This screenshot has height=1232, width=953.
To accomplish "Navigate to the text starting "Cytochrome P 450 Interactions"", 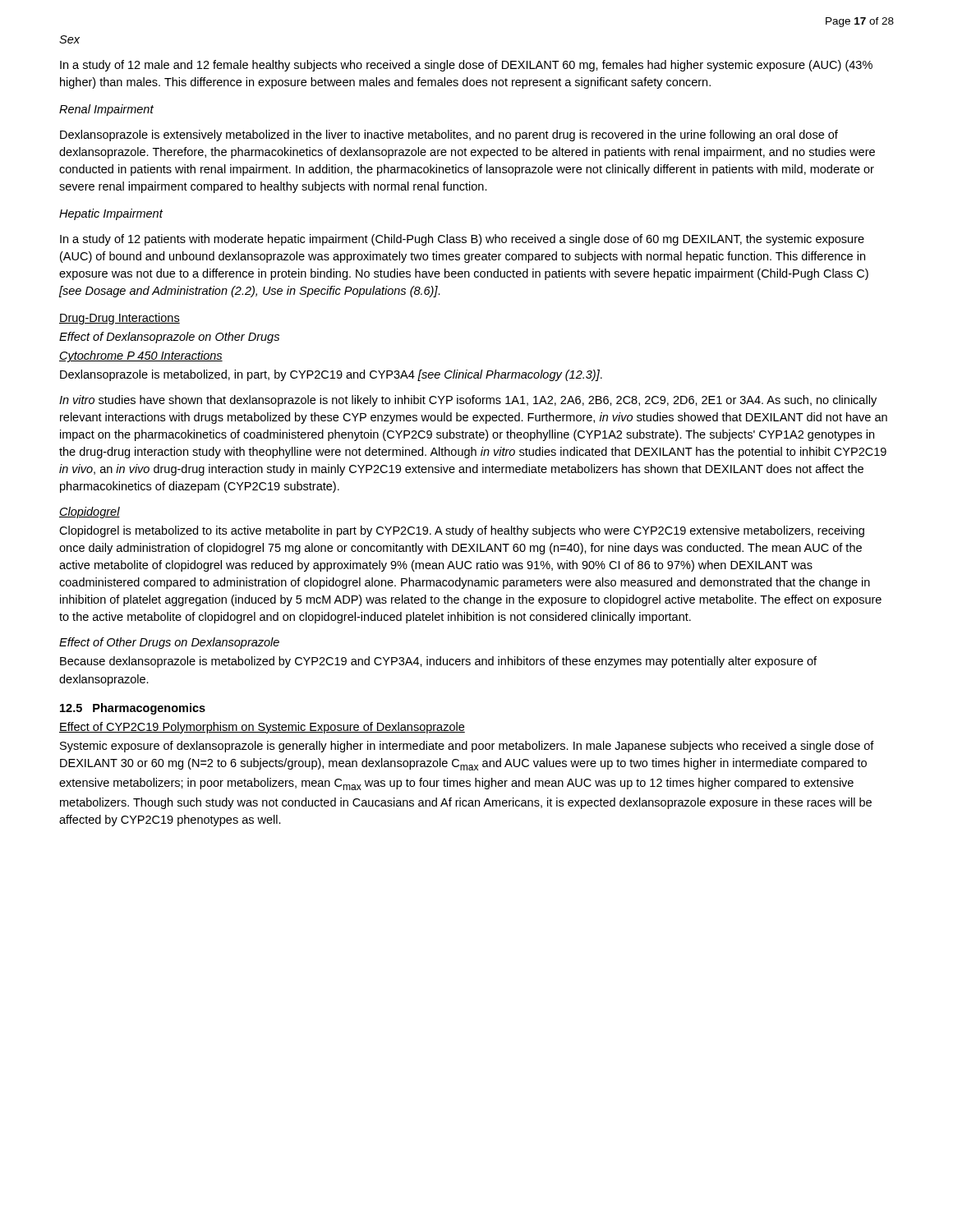I will pyautogui.click(x=141, y=356).
